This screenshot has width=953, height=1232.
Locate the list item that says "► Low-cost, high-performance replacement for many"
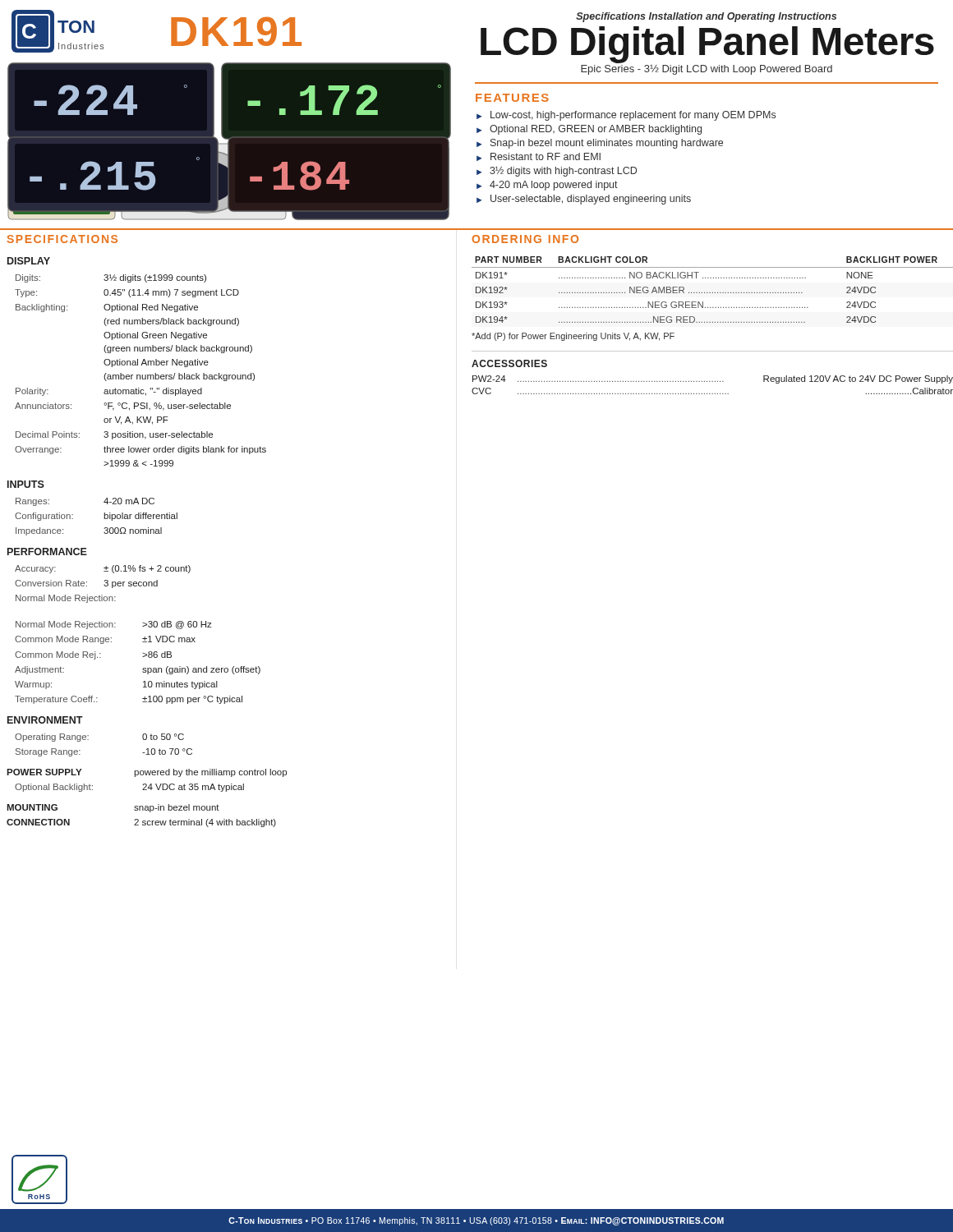point(625,115)
